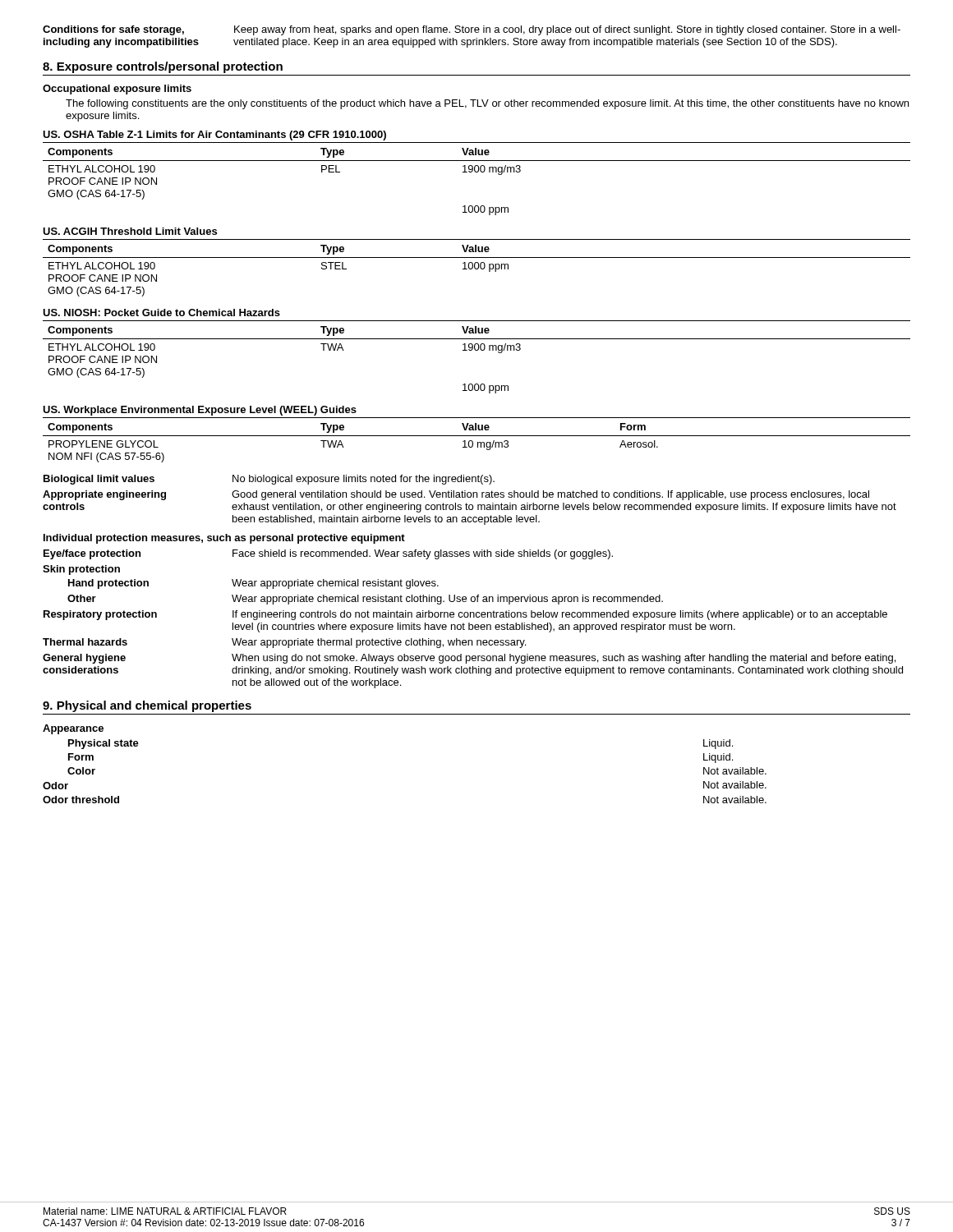The height and width of the screenshot is (1232, 953).
Task: Find the block on this page that starts "Thermal hazards Wear appropriate thermal protective"
Action: 476,642
